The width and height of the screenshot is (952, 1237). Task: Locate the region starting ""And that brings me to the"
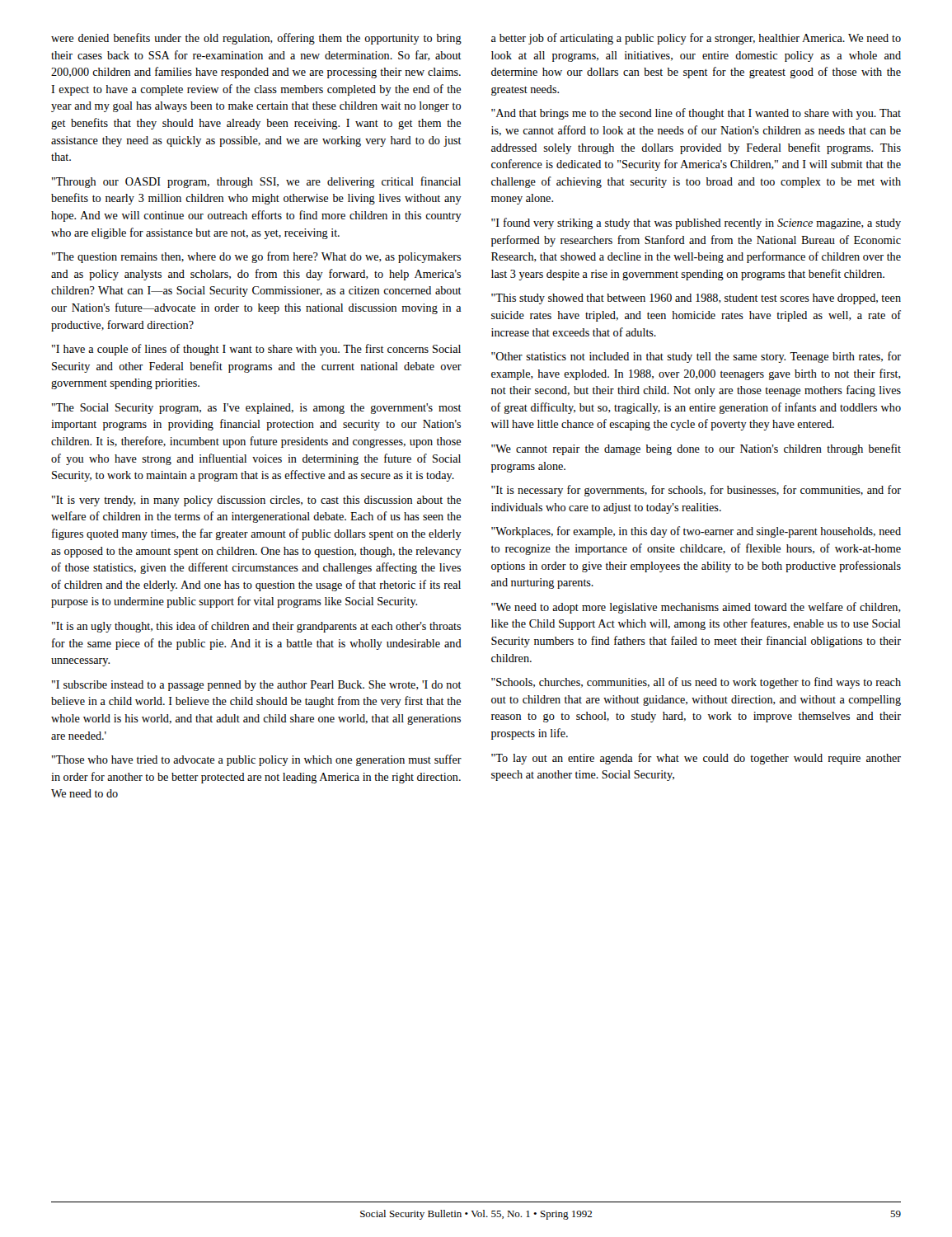coord(696,156)
